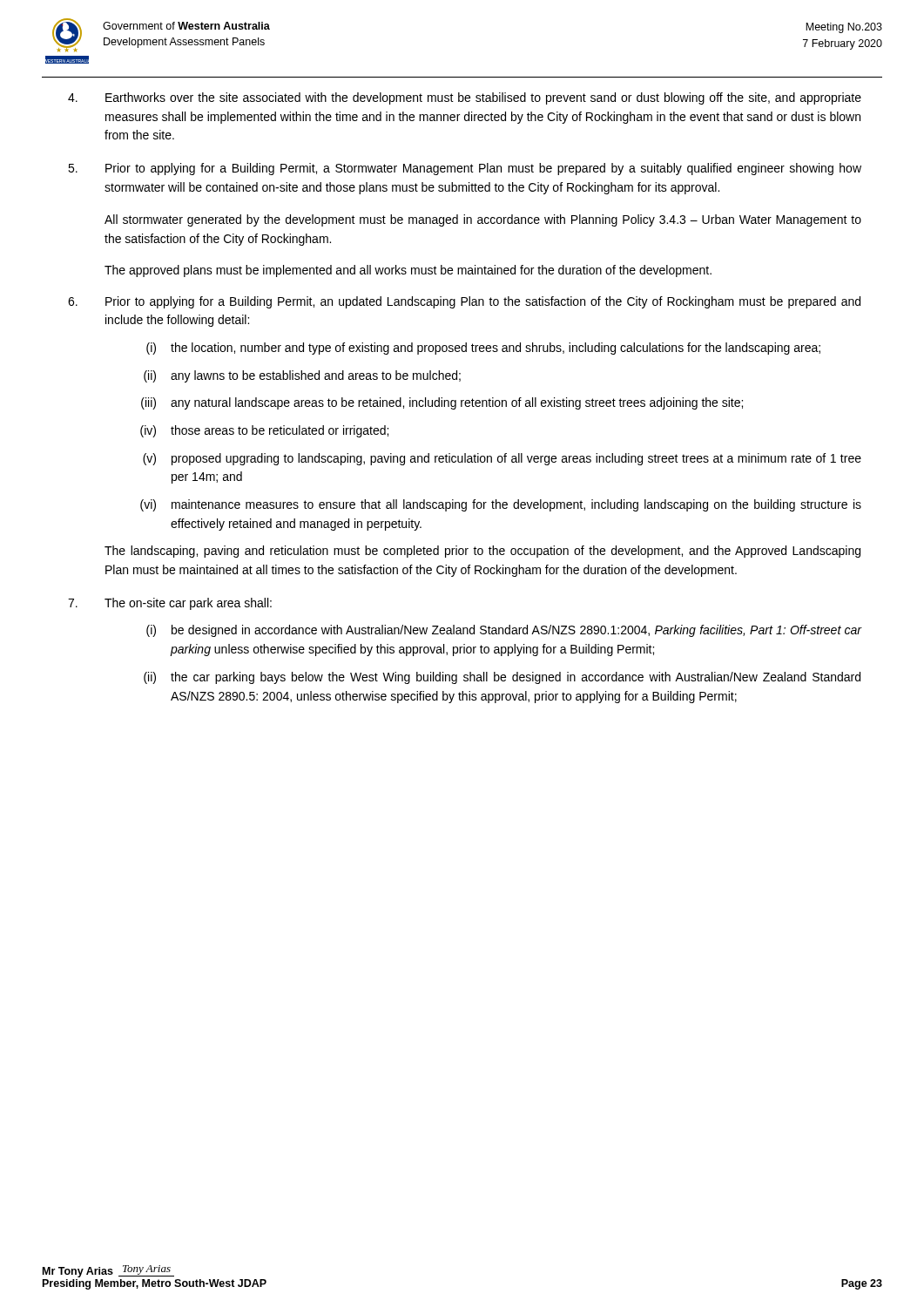
Task: Navigate to the text starting "(iv) those areas to be reticulated or irrigated;"
Action: [264, 431]
